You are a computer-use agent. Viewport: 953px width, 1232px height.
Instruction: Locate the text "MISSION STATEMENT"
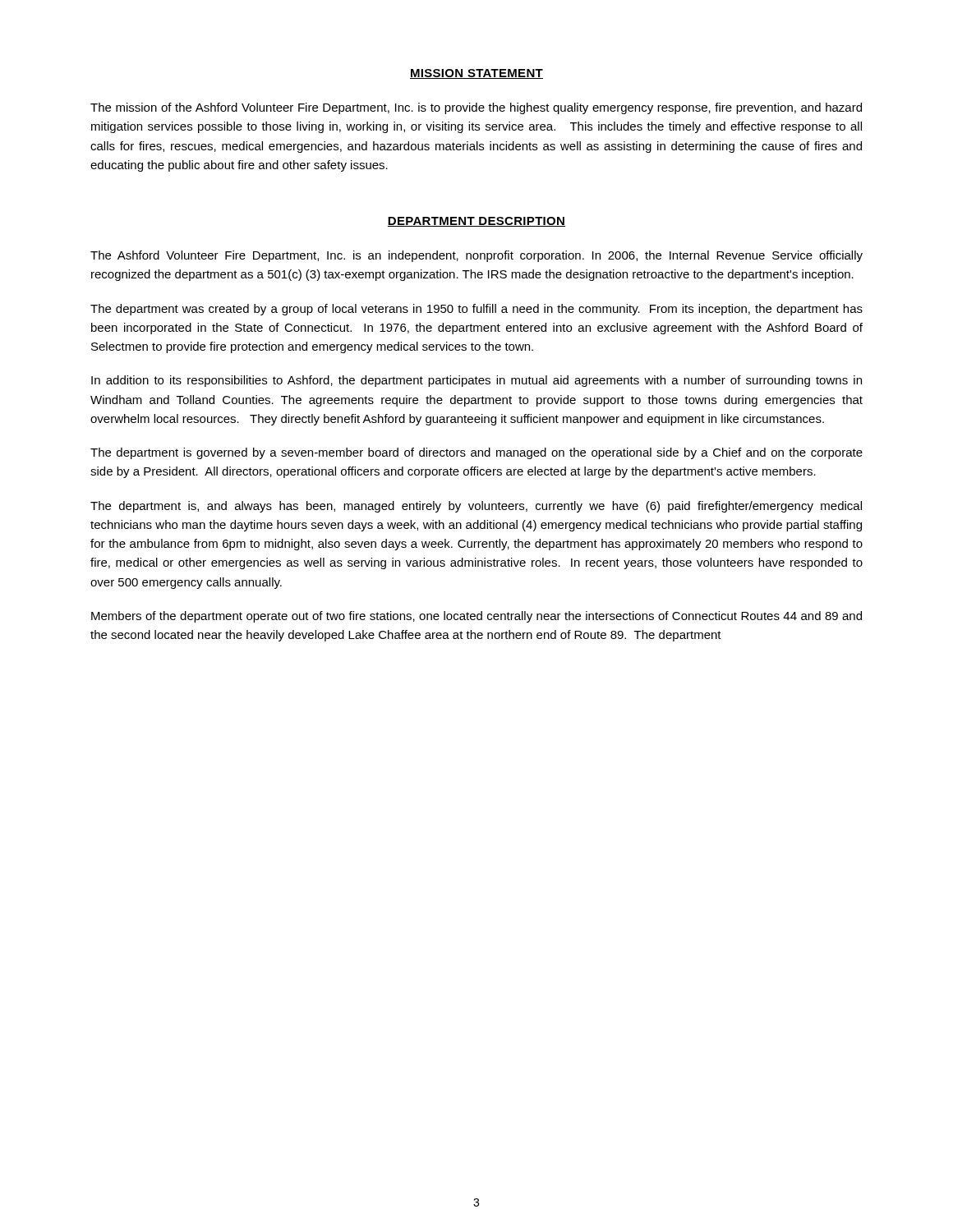point(476,73)
